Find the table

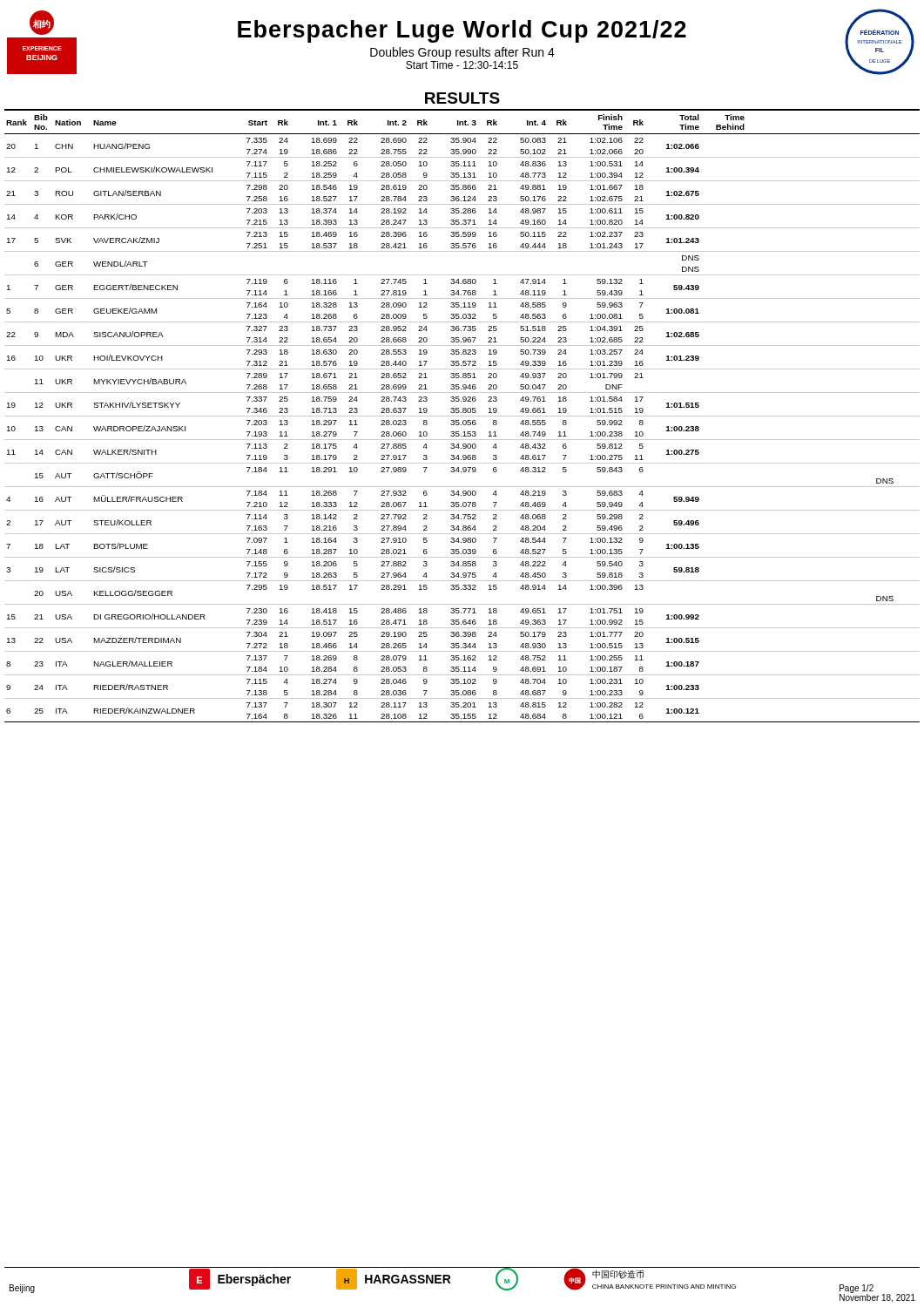pyautogui.click(x=462, y=416)
